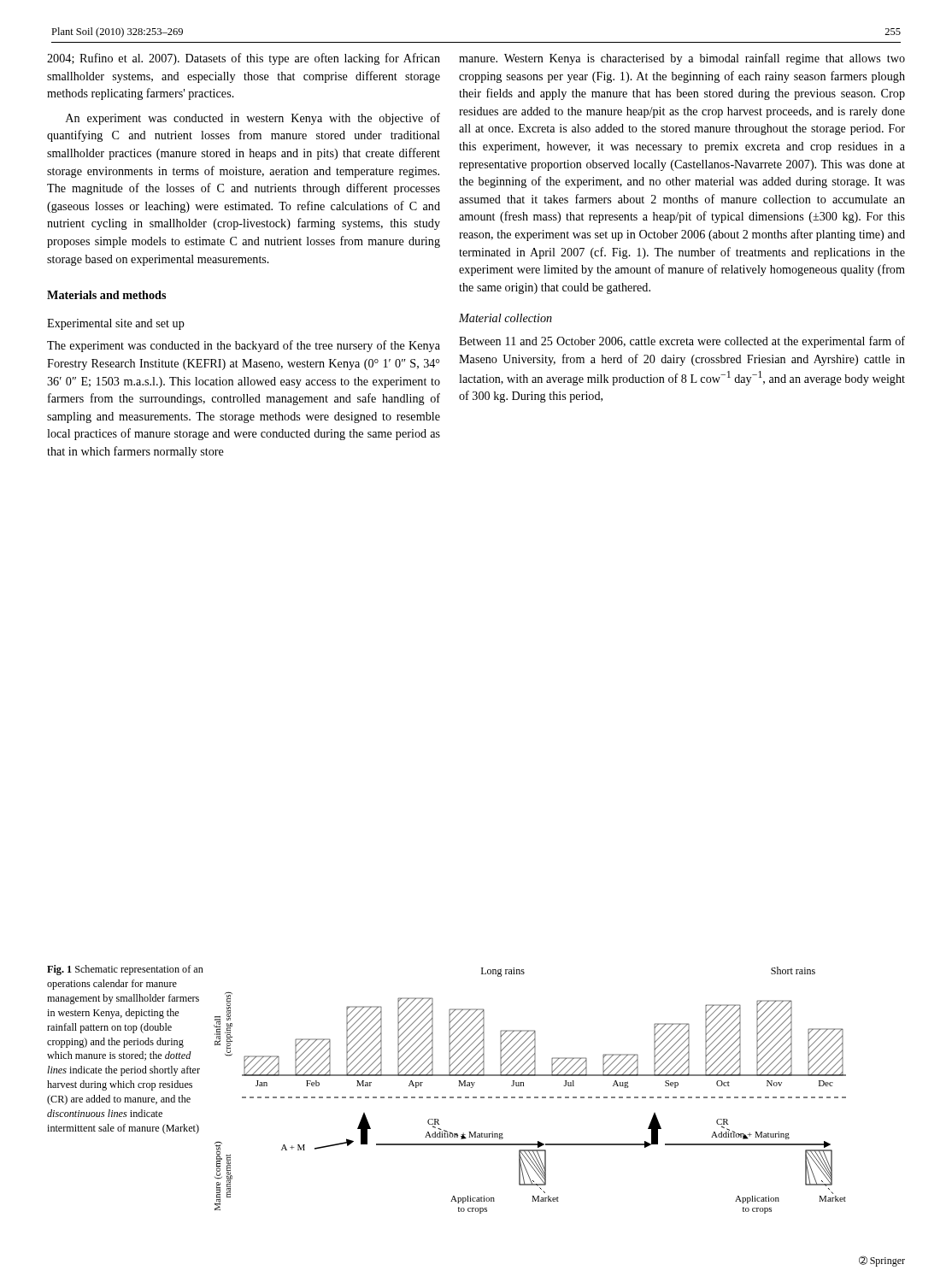Select the section header that reads "Materials and methods"
The image size is (952, 1282).
point(107,295)
